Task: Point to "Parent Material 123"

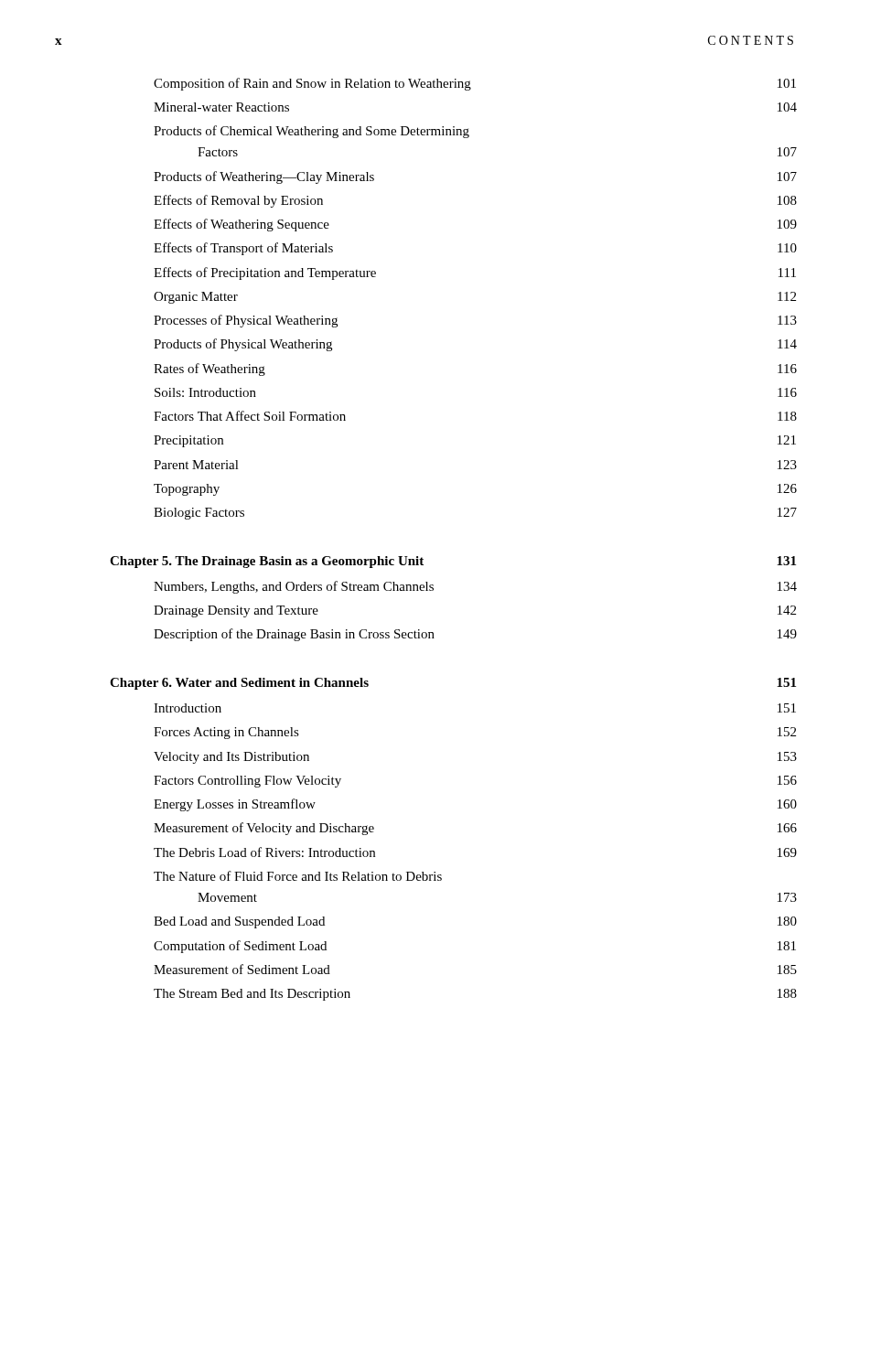Action: (197, 464)
